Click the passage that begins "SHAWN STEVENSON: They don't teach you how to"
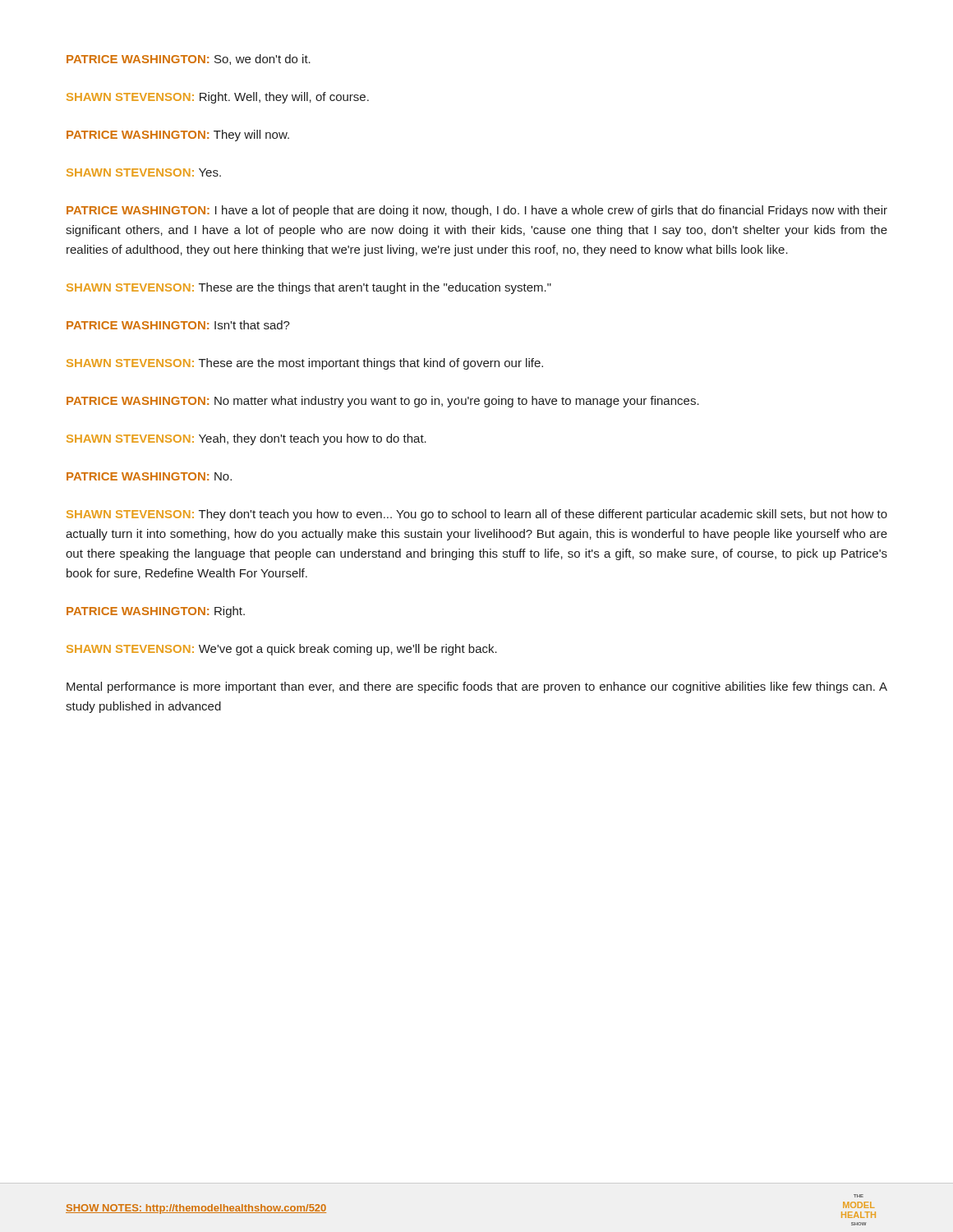Screen dimensions: 1232x953 pos(476,543)
